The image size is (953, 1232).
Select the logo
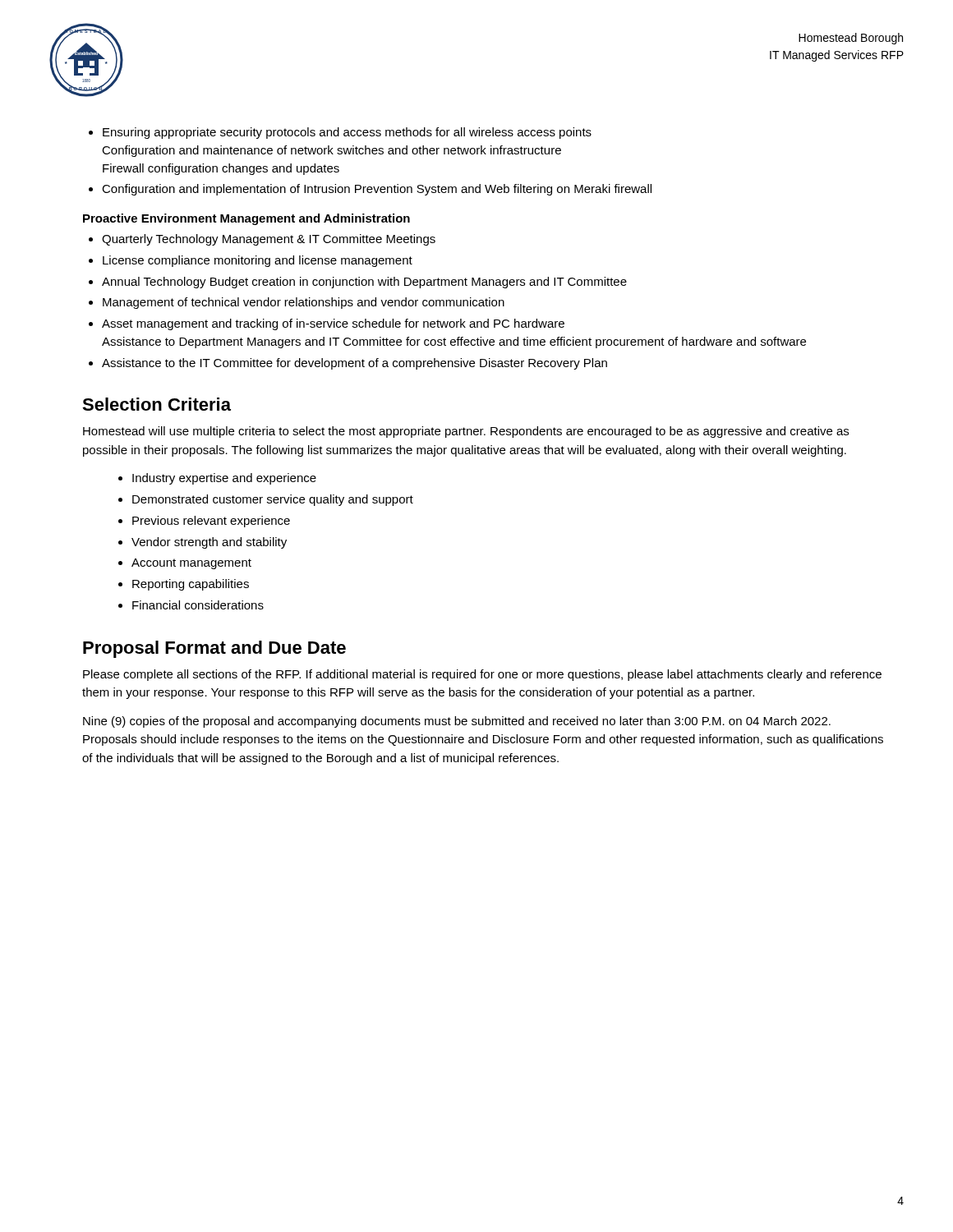click(86, 61)
